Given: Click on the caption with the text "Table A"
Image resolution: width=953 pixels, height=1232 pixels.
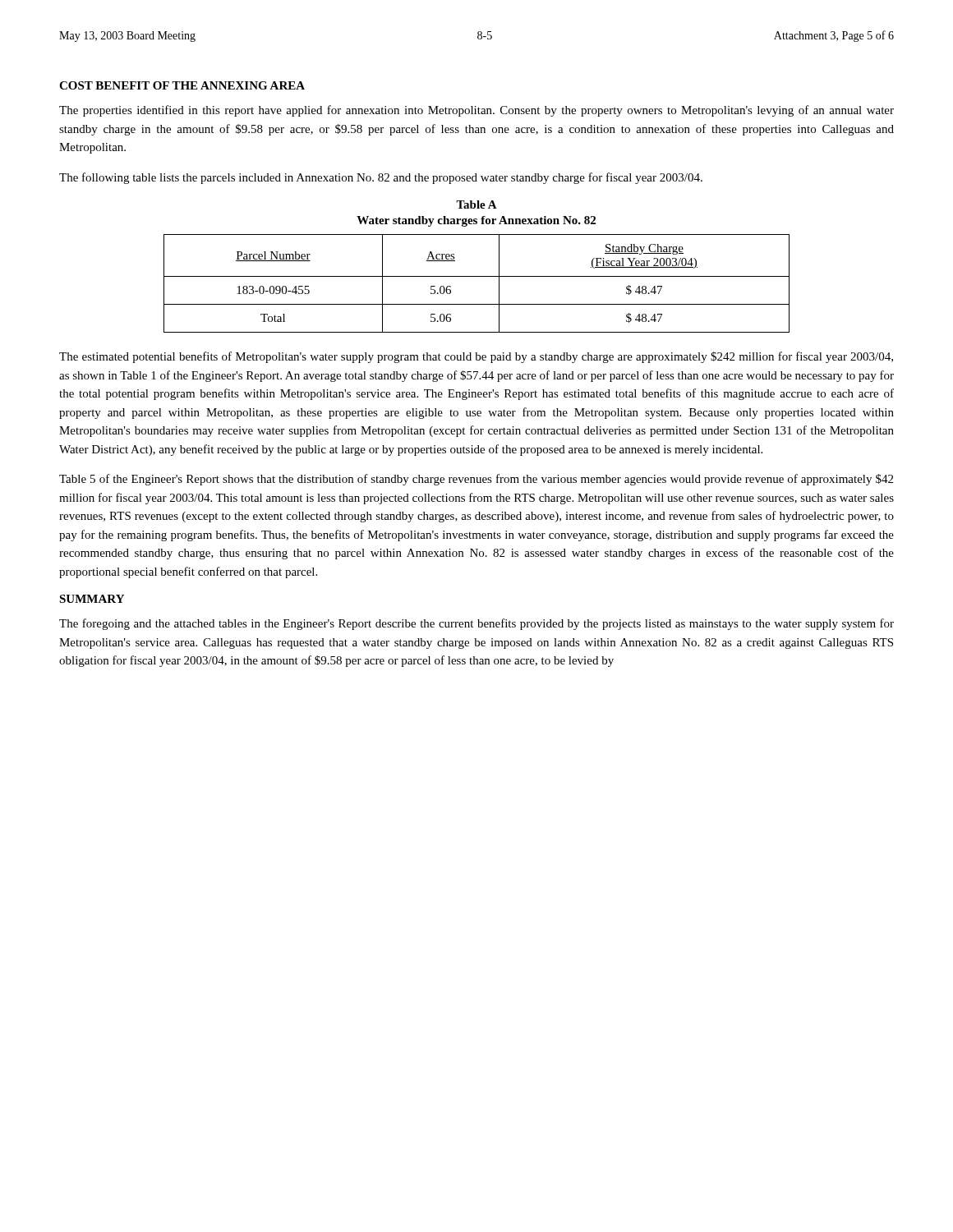Looking at the screenshot, I should point(476,205).
